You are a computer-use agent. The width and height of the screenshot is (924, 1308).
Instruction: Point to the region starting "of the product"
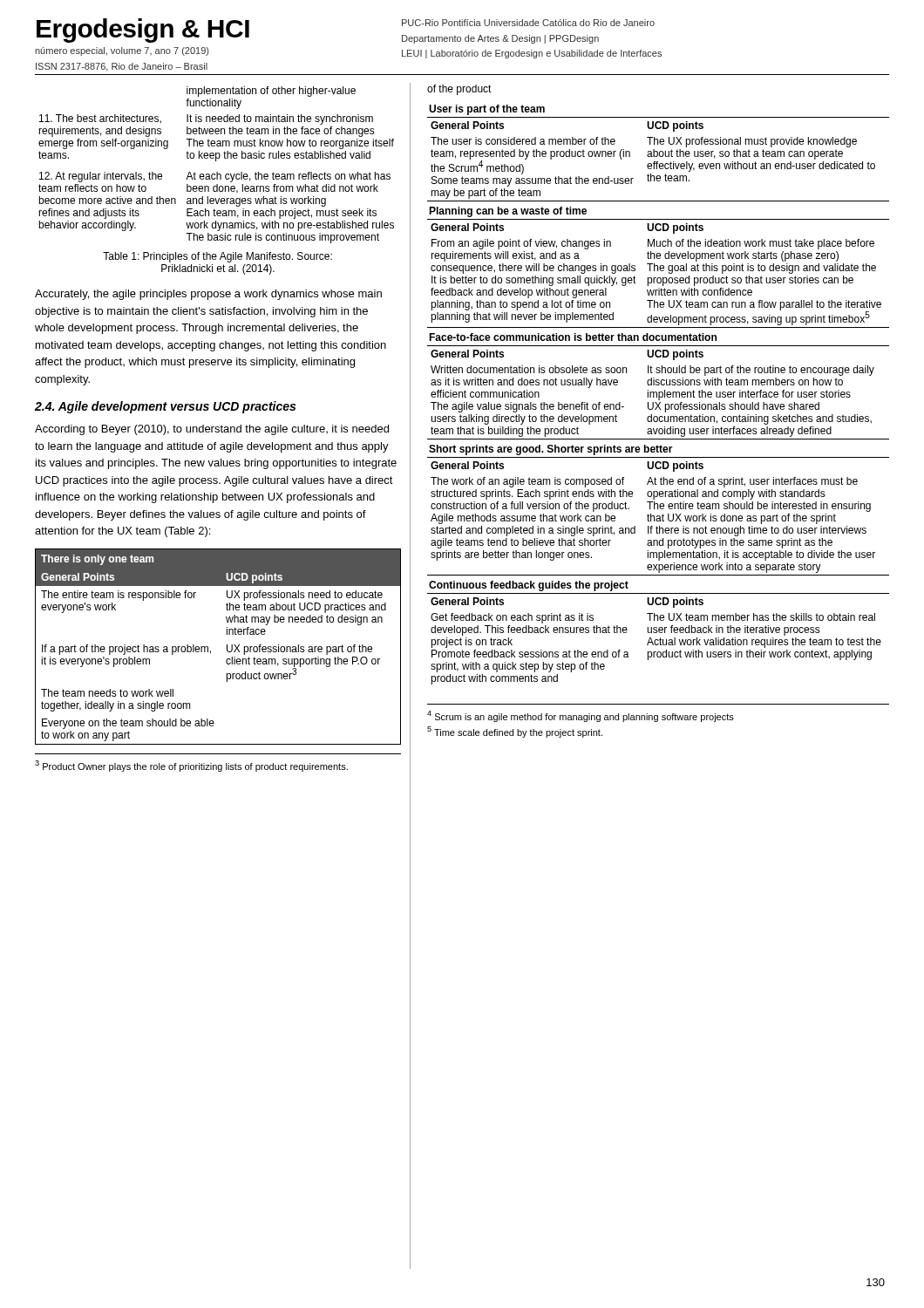[459, 89]
